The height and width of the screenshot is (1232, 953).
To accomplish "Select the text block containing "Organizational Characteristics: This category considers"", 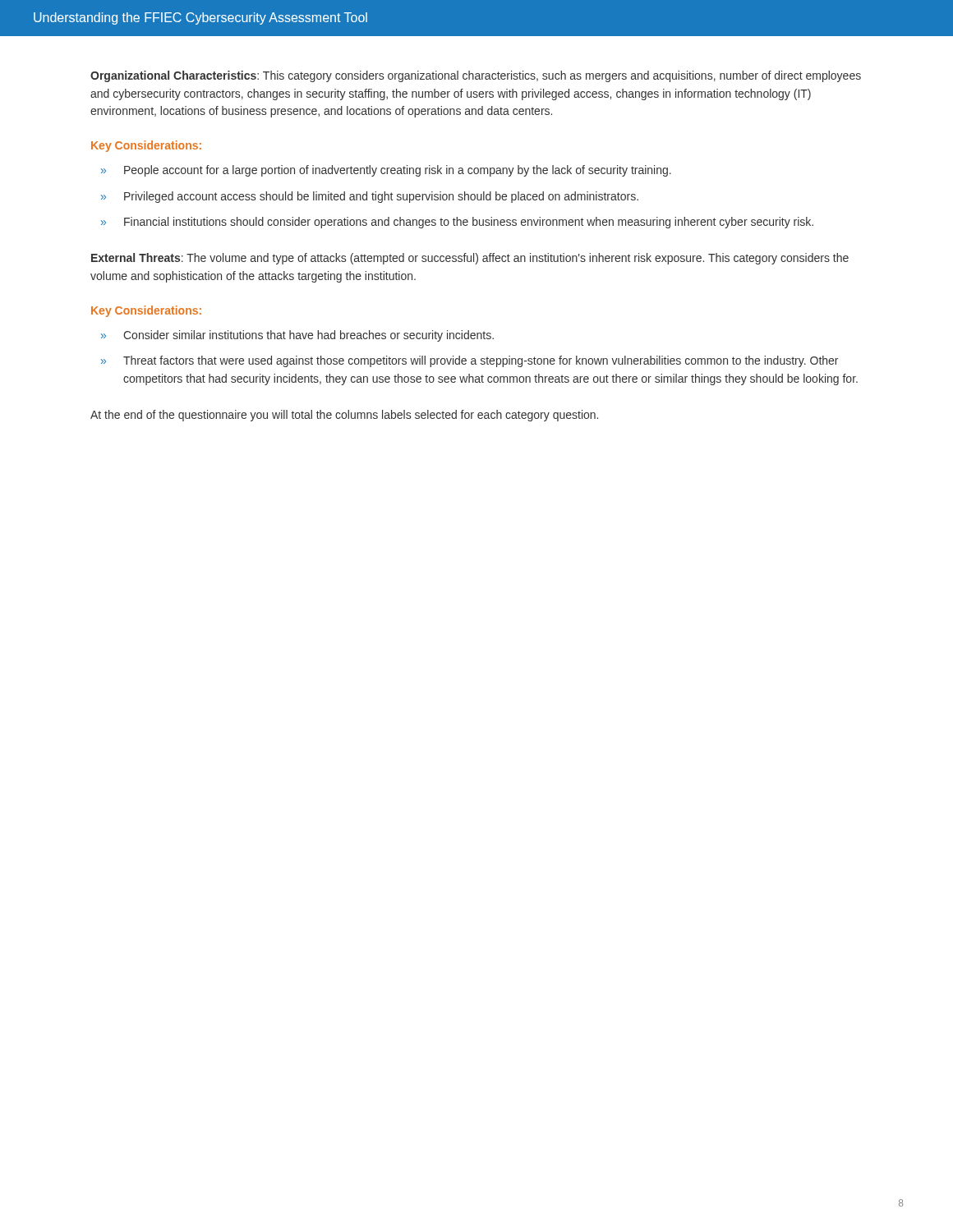I will (476, 93).
